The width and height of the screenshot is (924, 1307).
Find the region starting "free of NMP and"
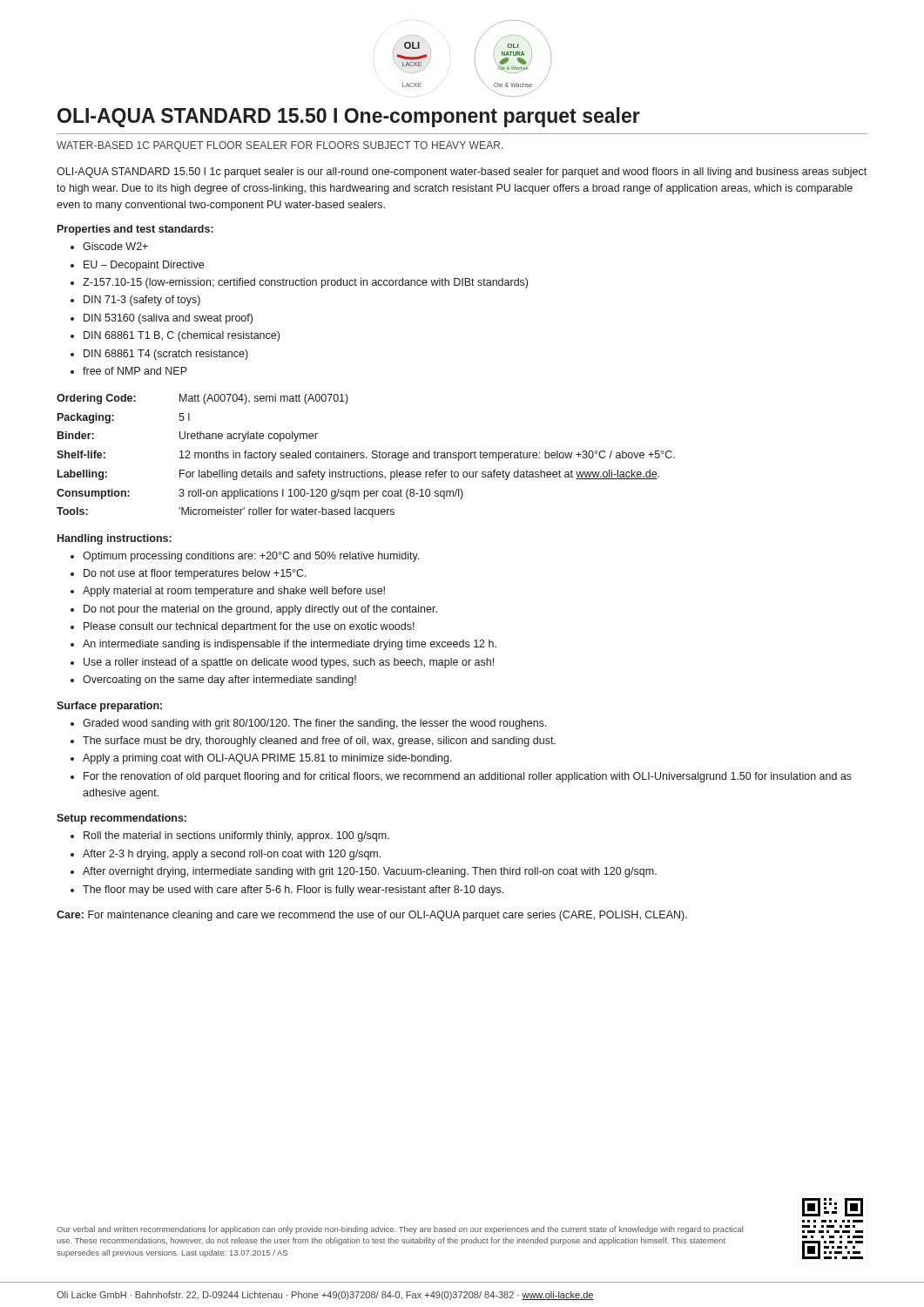[135, 371]
